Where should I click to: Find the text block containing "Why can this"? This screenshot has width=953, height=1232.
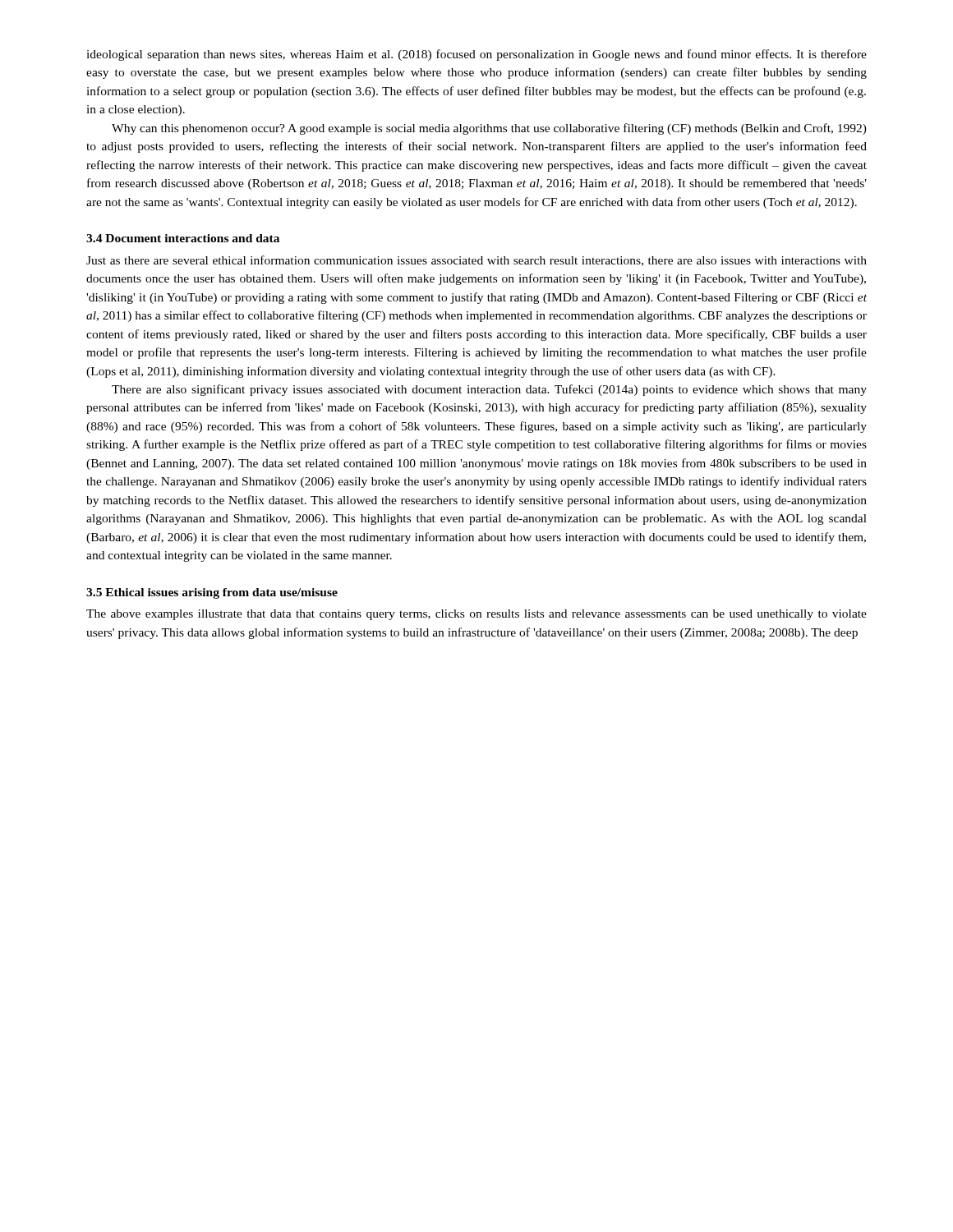[476, 165]
